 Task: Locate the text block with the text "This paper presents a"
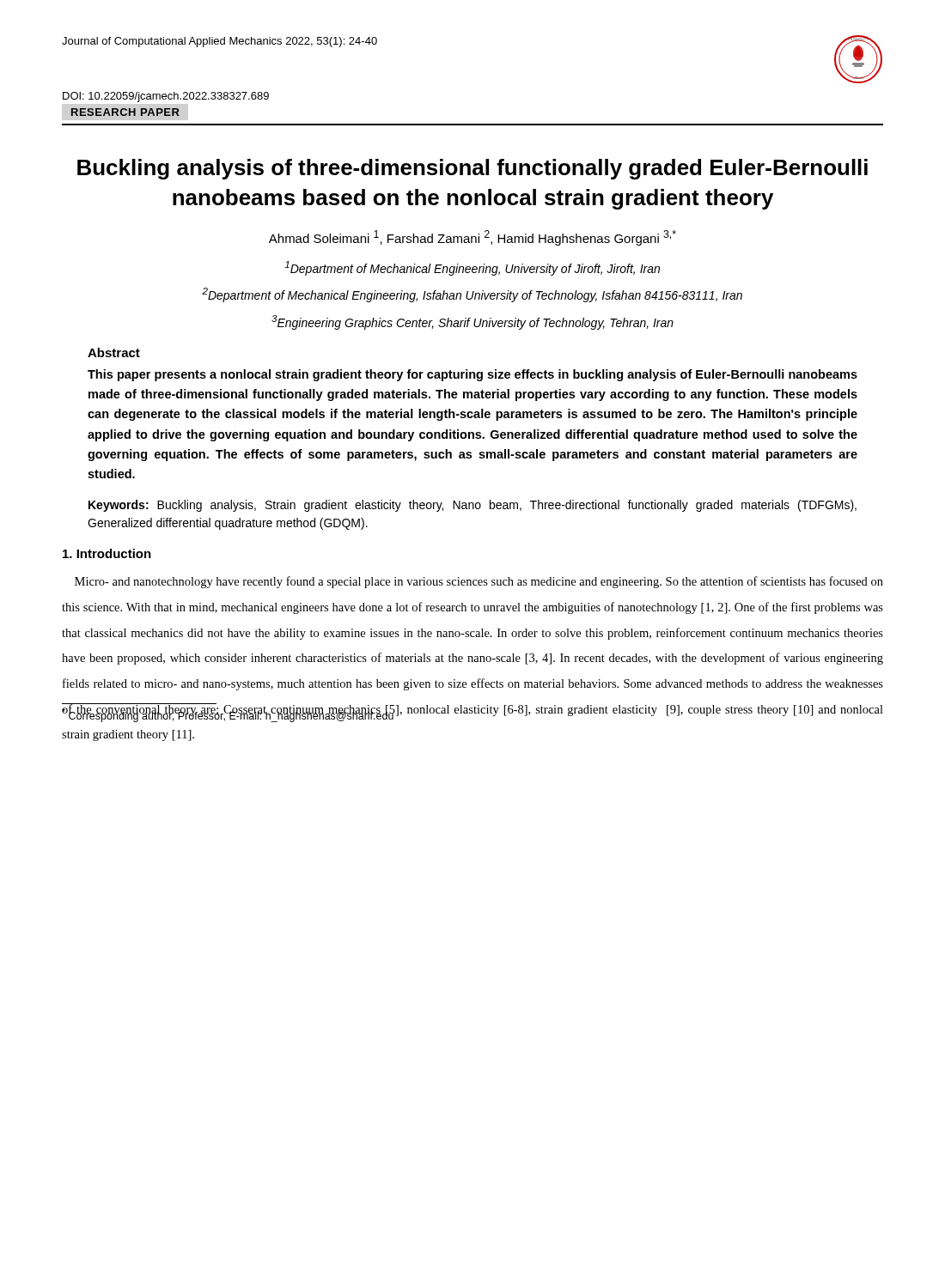tap(472, 424)
